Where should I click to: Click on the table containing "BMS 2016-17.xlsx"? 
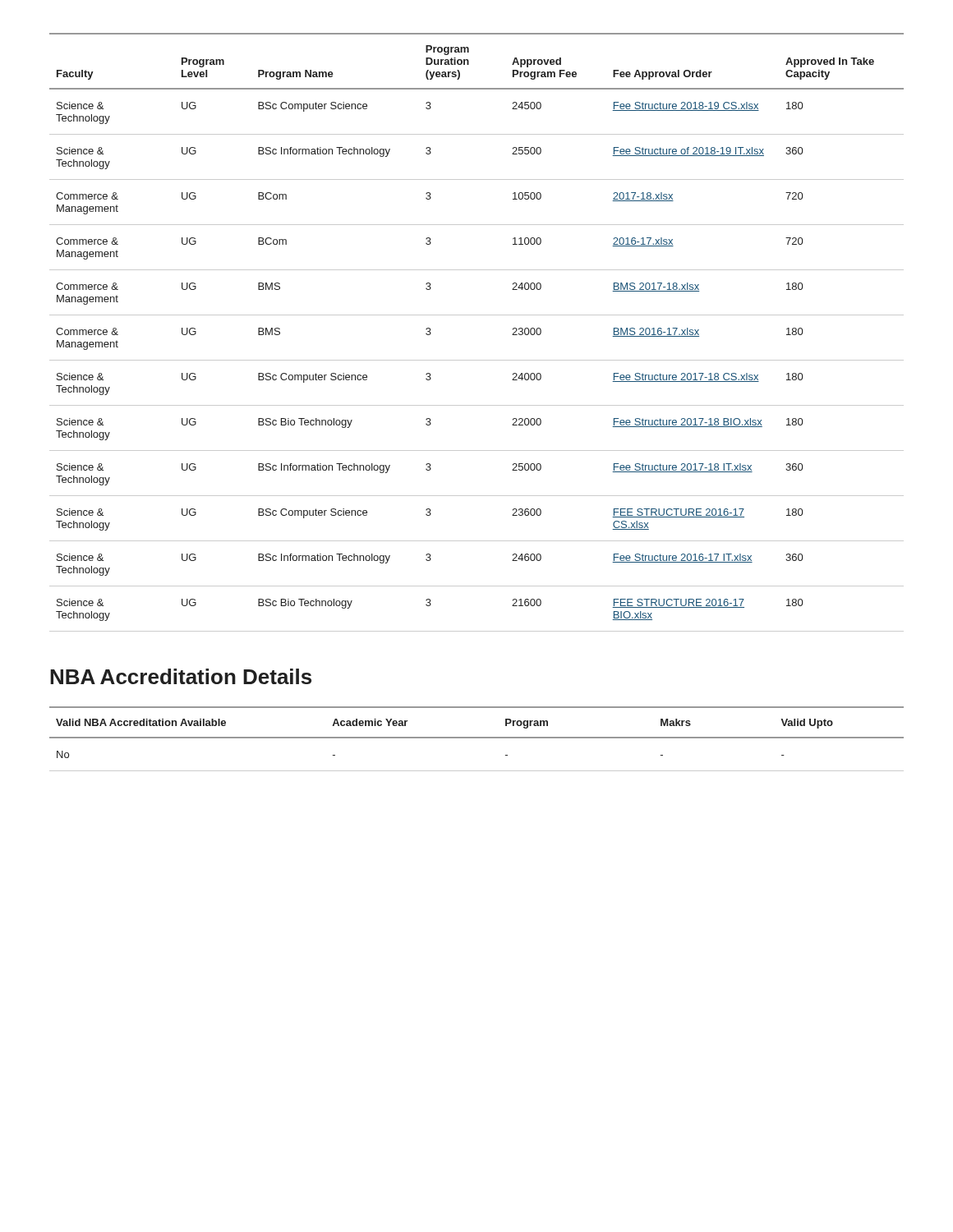tap(476, 332)
